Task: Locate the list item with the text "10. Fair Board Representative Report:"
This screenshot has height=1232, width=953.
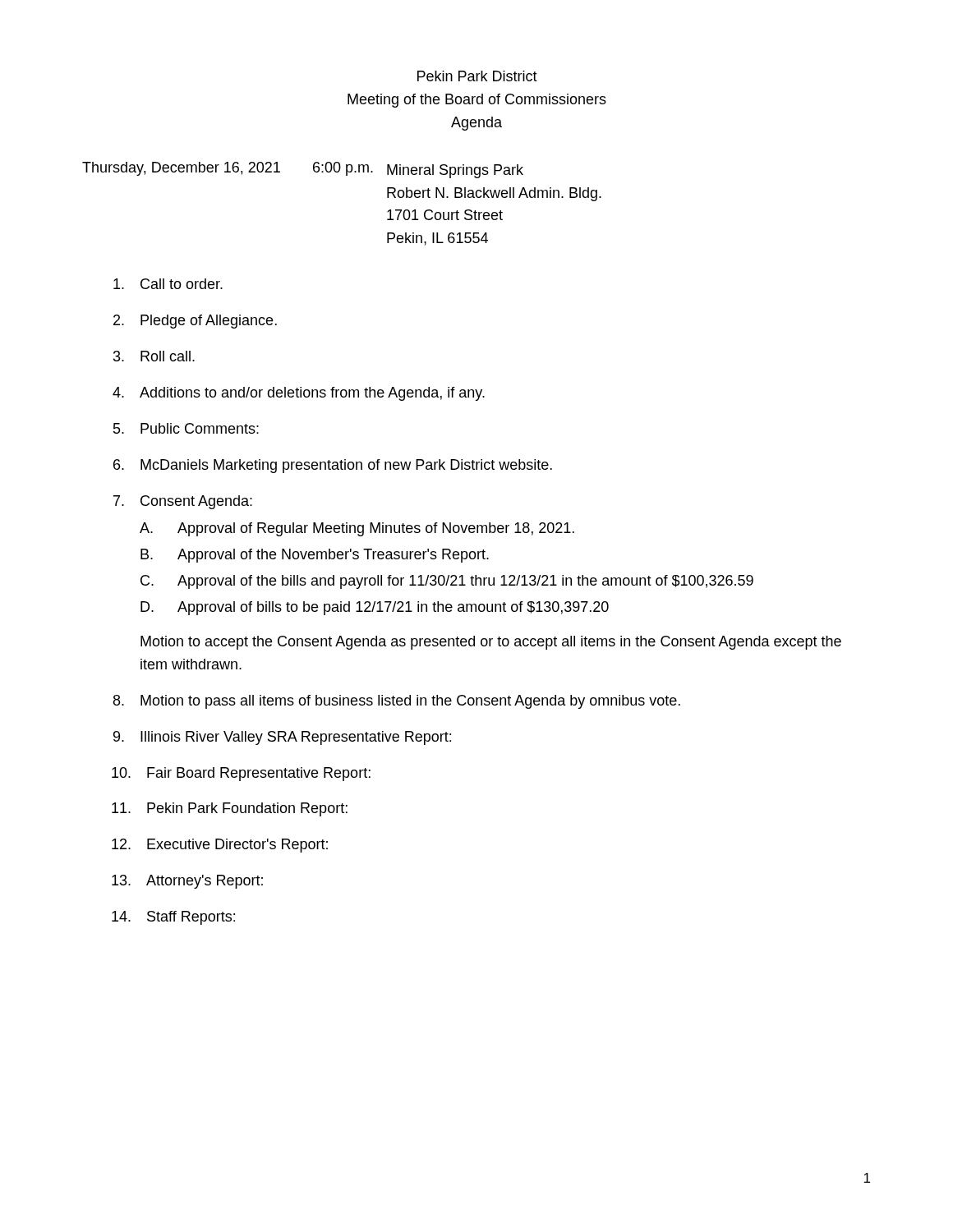Action: coord(241,774)
